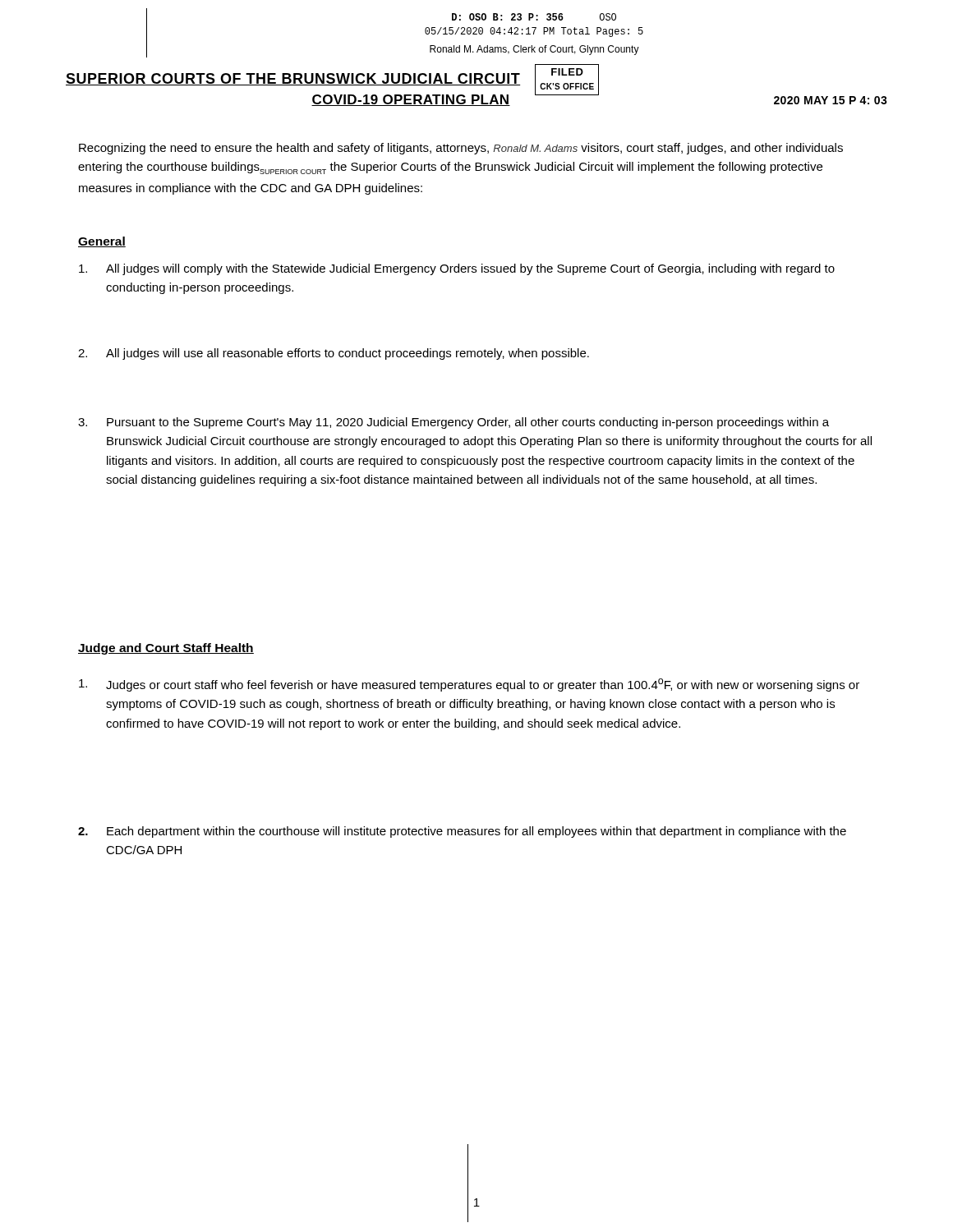Point to the text starting "3. Pursuant to the Supreme Court's"
This screenshot has height=1232, width=953.
pyautogui.click(x=476, y=451)
